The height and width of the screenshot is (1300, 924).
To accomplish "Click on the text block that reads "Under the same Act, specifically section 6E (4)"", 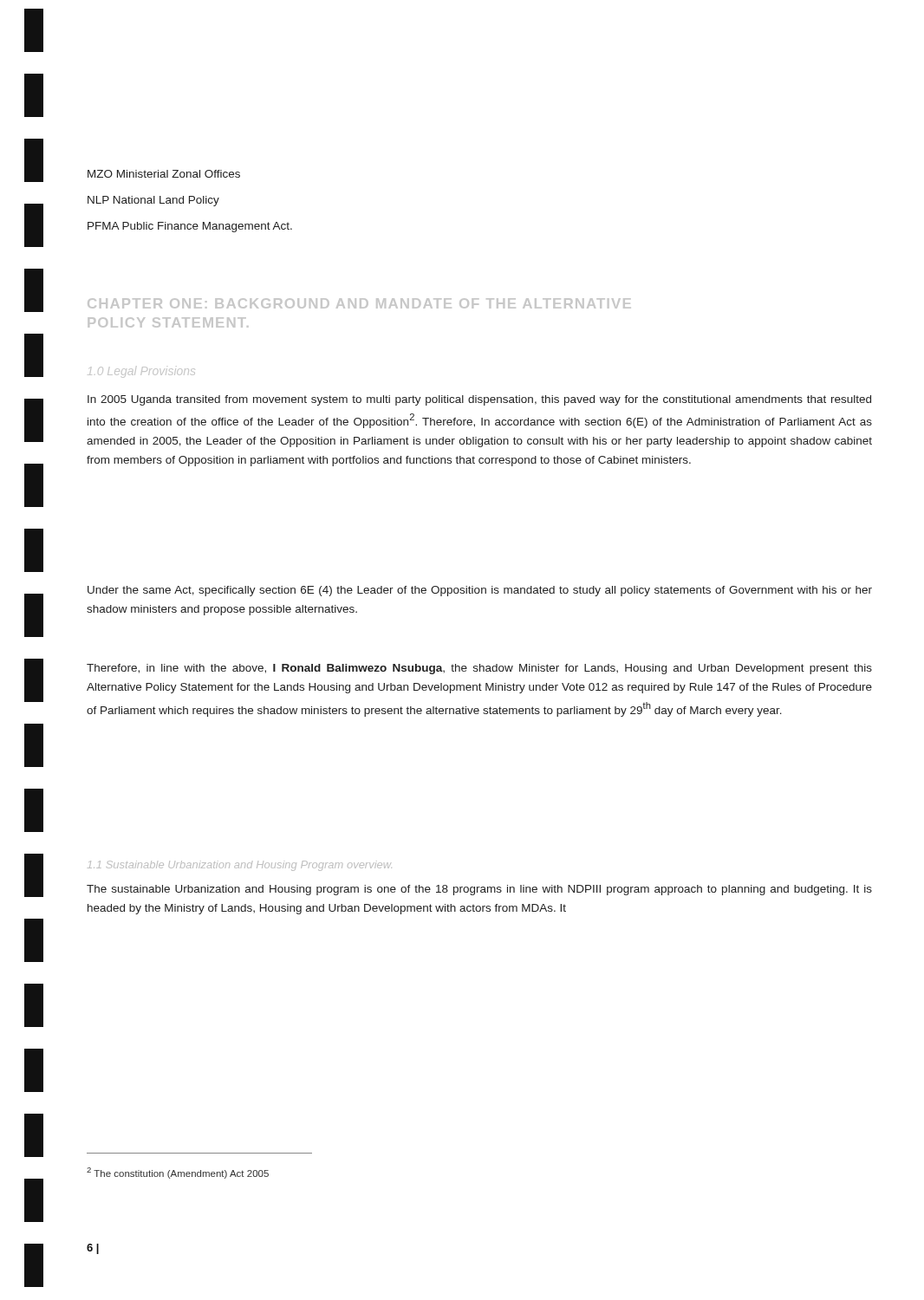I will pyautogui.click(x=479, y=600).
